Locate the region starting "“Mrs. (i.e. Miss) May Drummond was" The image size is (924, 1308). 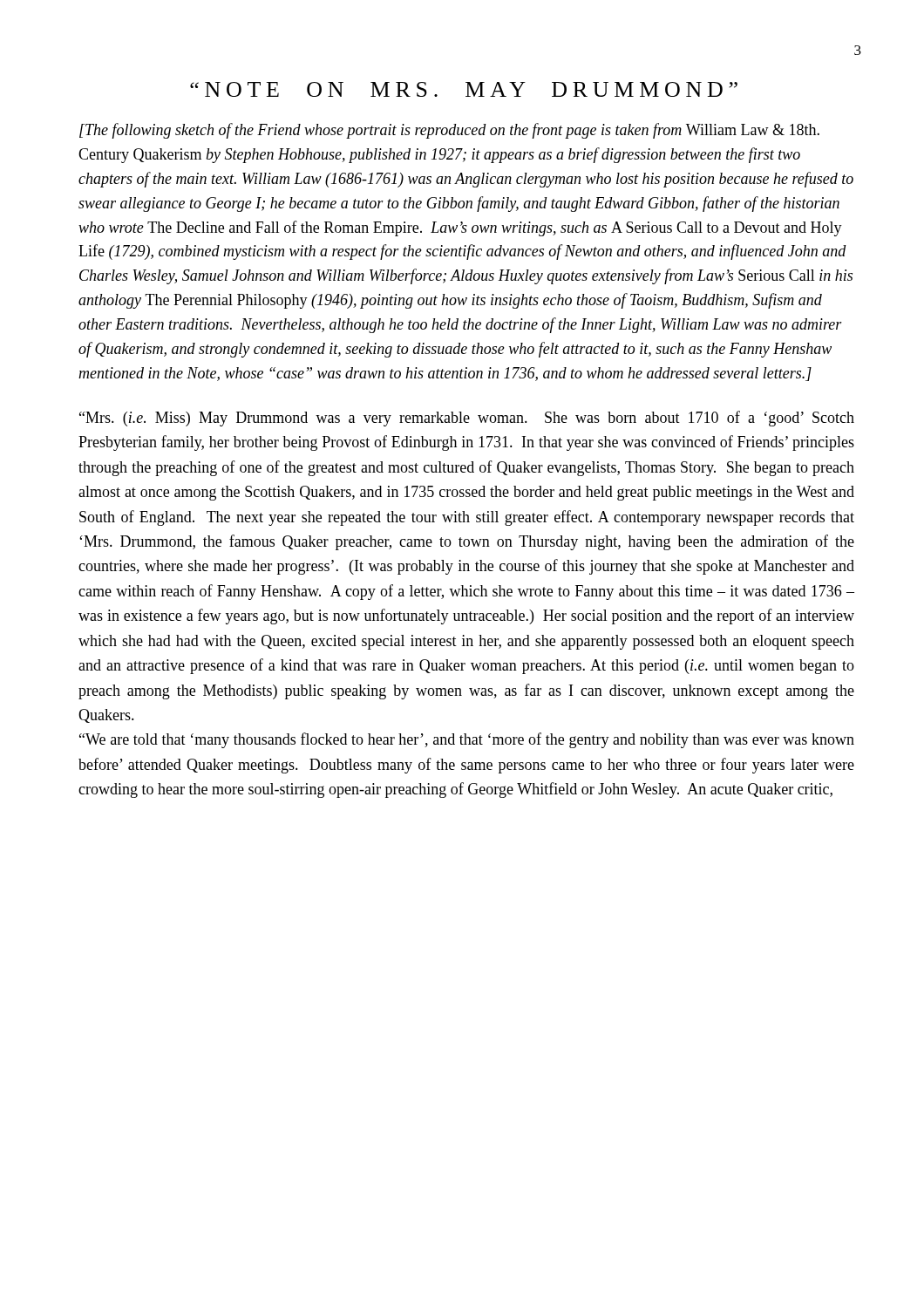466,566
